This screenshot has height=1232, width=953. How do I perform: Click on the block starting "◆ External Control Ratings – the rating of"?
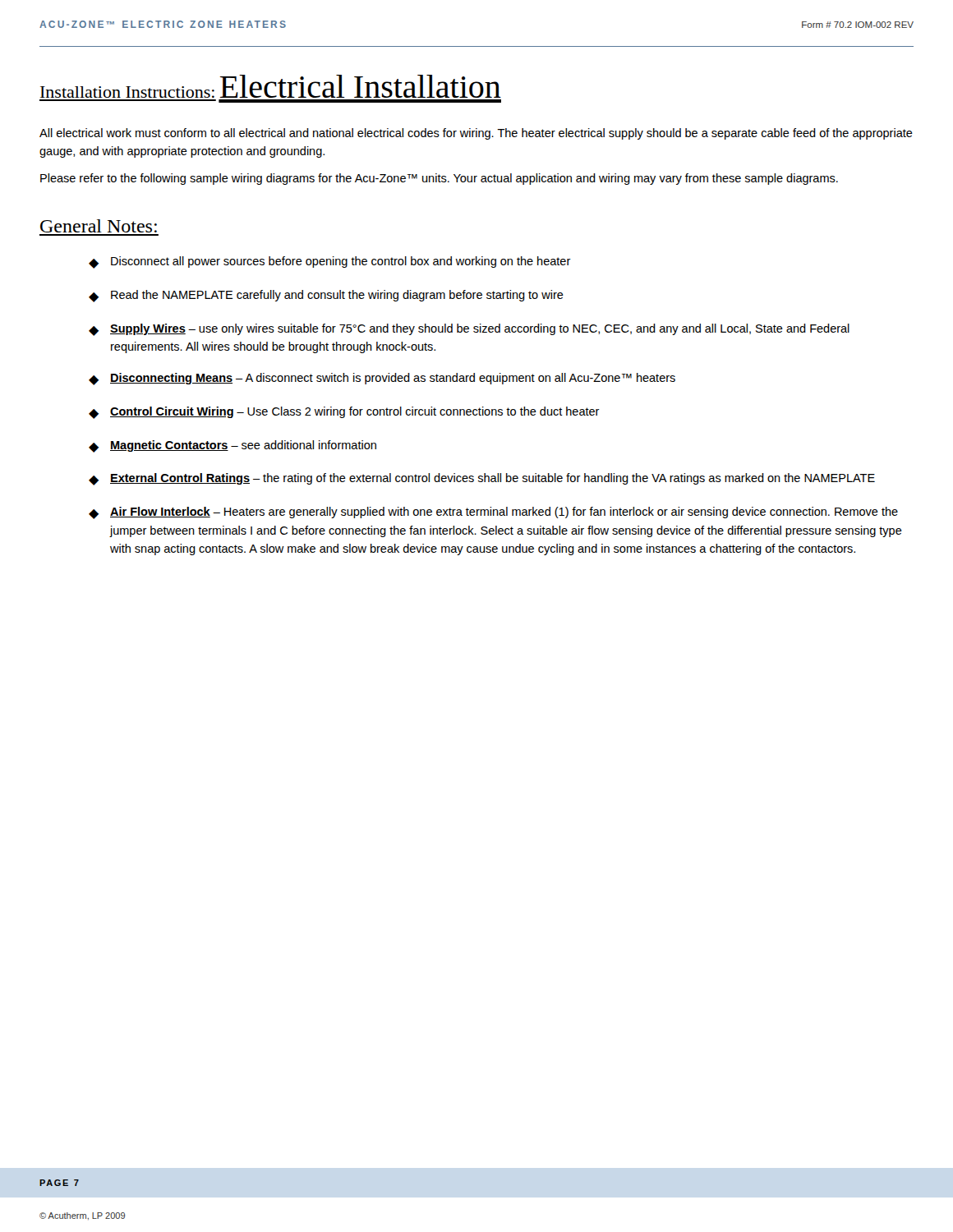[501, 480]
